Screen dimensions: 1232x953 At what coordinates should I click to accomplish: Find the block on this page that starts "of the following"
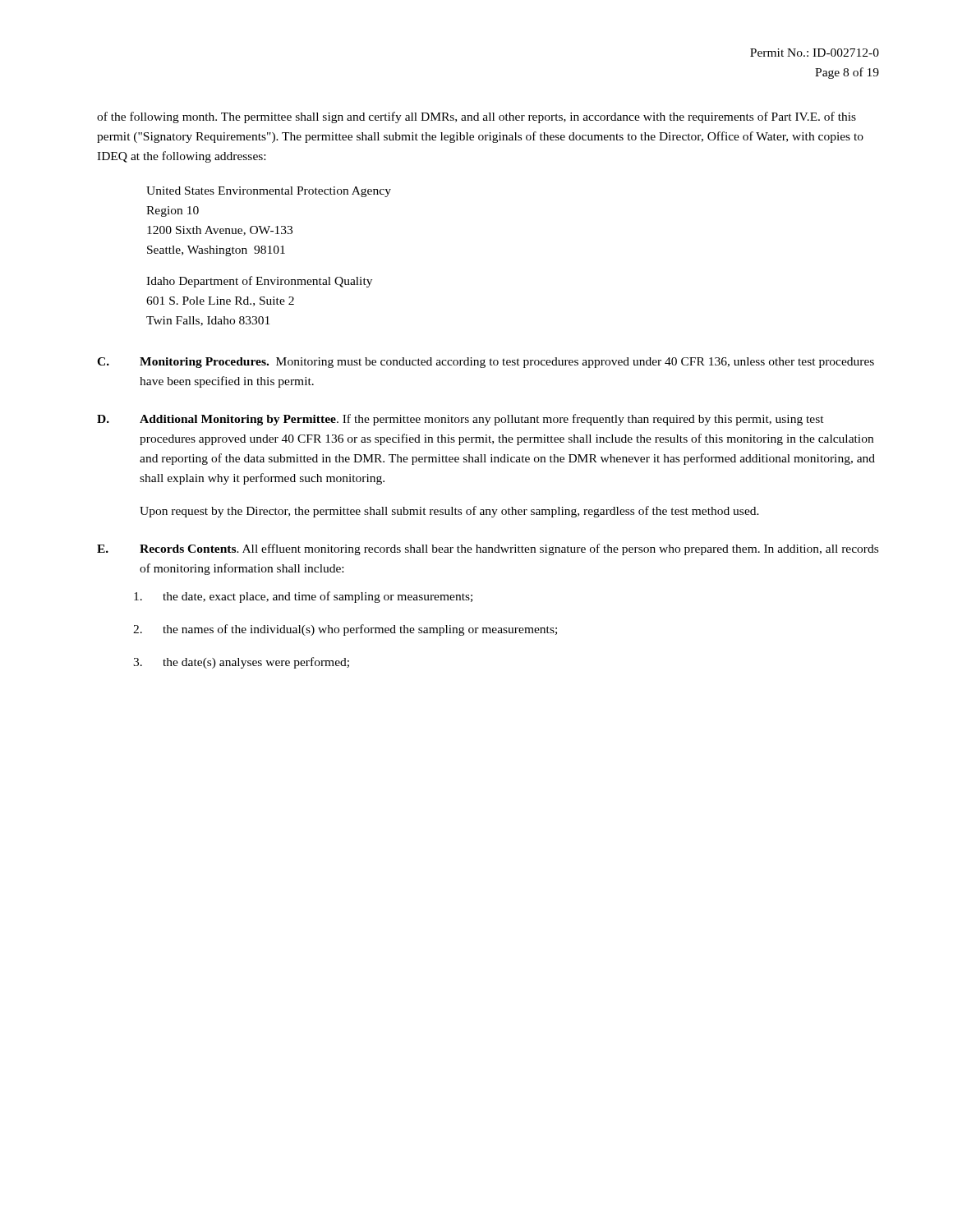click(480, 136)
